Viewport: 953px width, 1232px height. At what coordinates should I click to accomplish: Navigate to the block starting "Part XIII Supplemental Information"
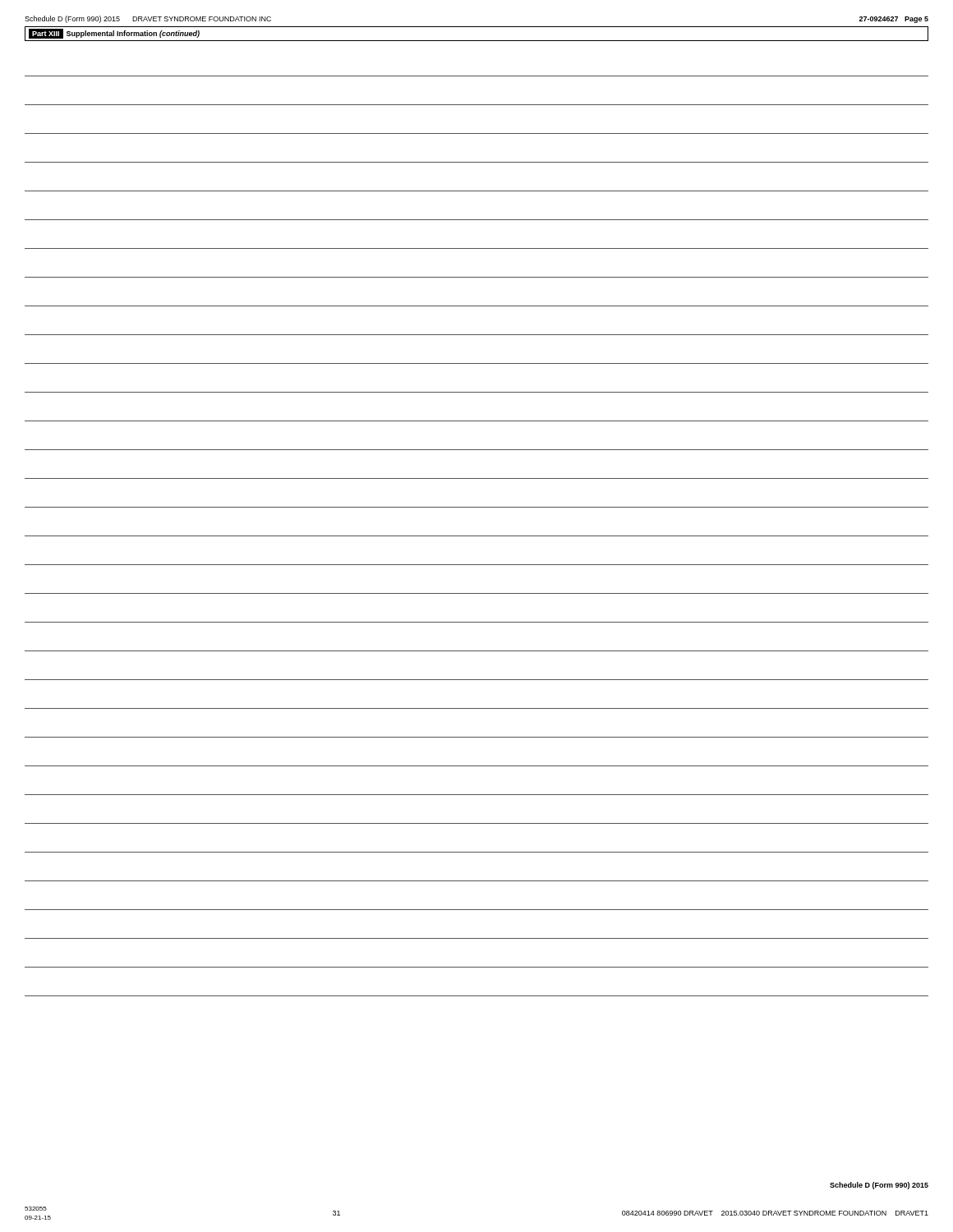[x=114, y=34]
